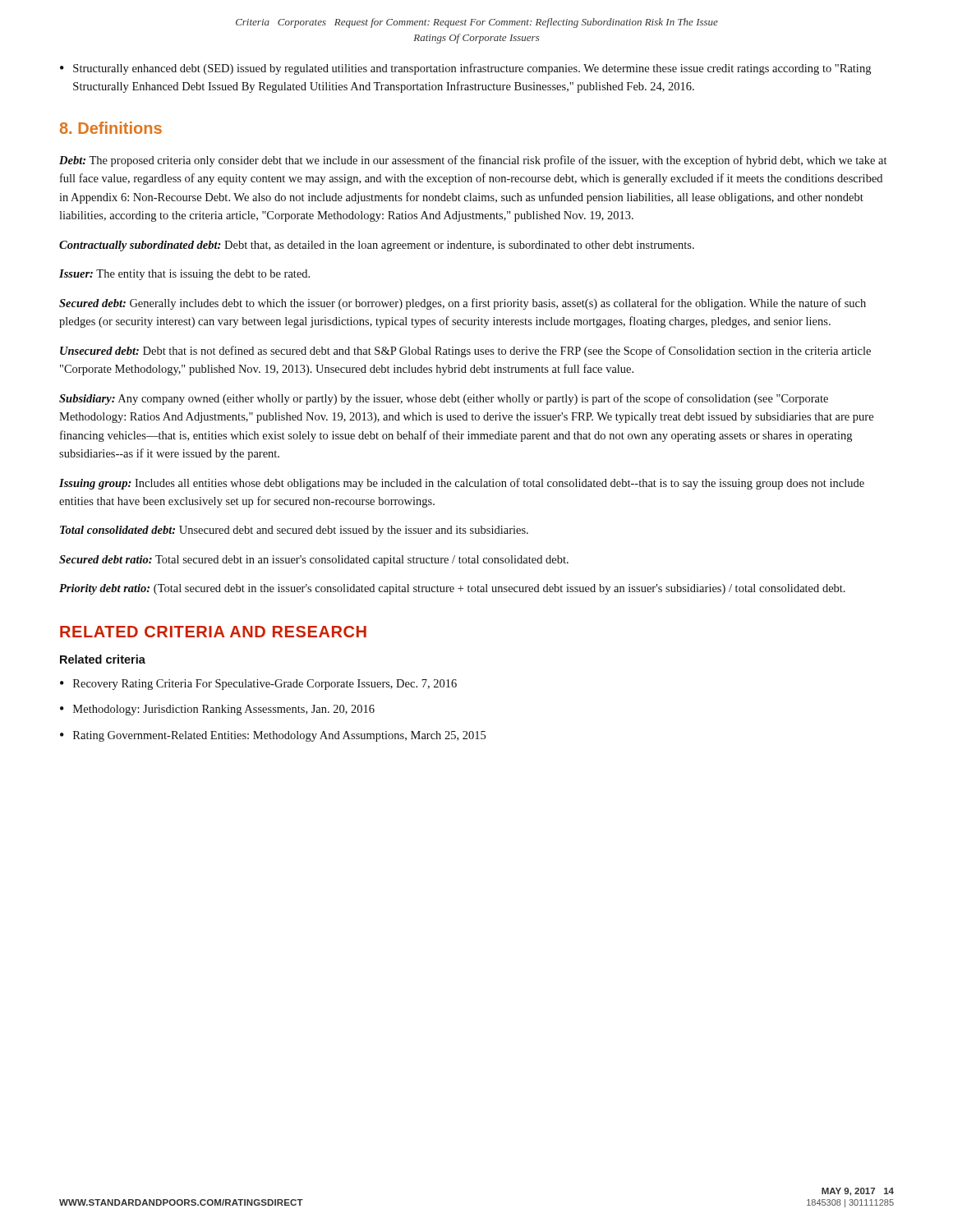Screen dimensions: 1232x953
Task: Find the element starting "Secured debt ratio: Total secured debt in"
Action: point(314,559)
